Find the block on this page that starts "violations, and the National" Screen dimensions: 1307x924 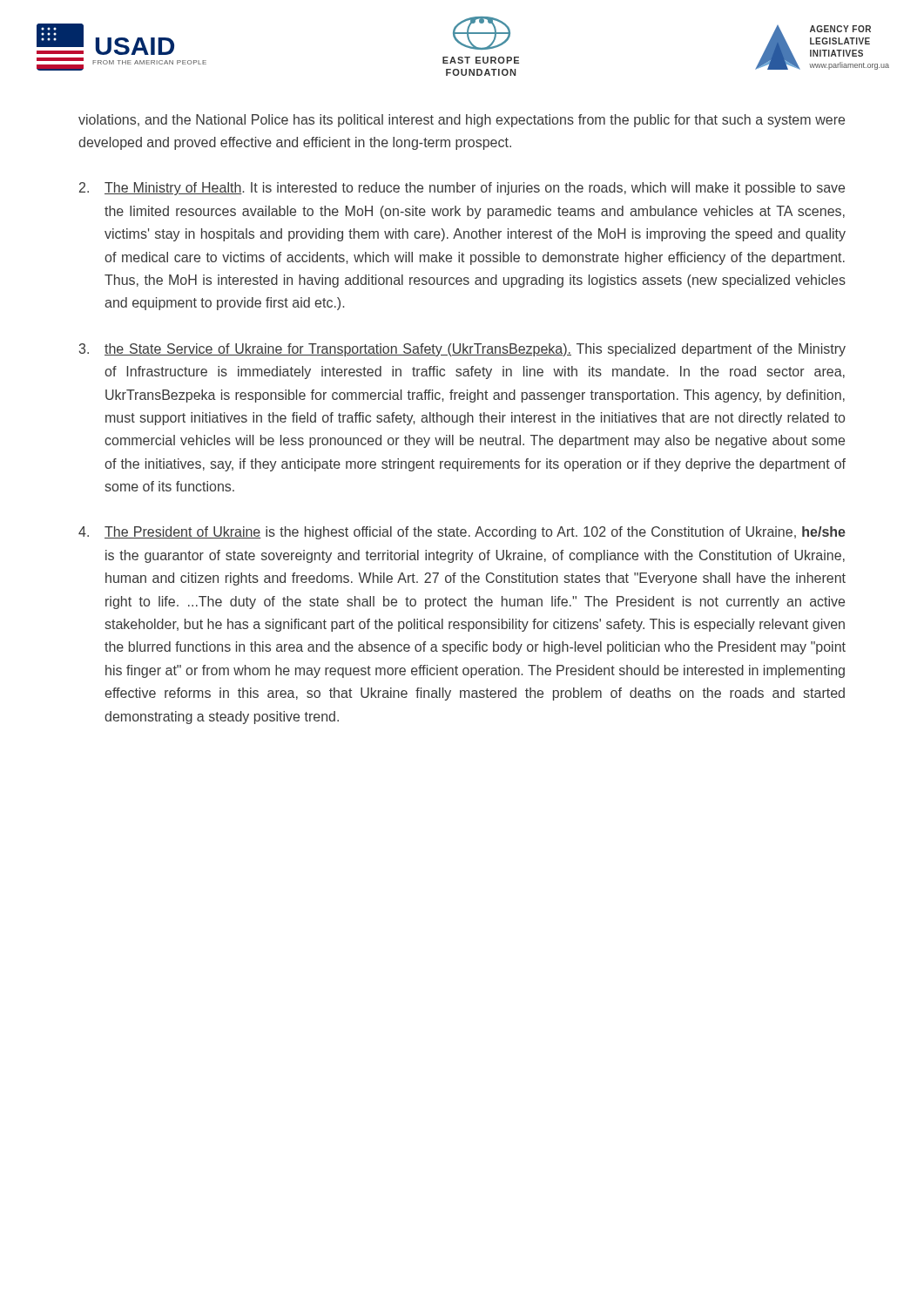[462, 131]
